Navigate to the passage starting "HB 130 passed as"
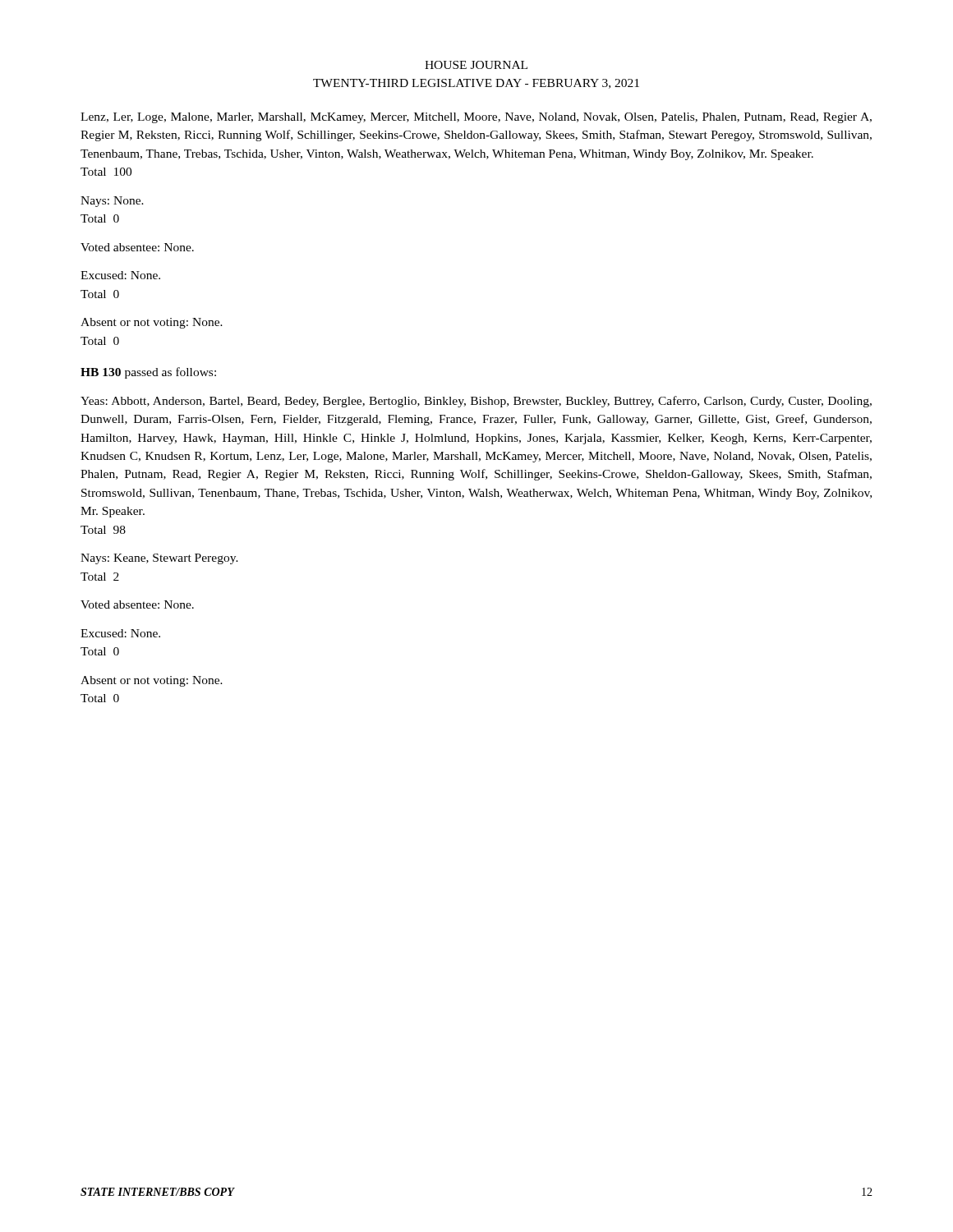 [x=149, y=372]
